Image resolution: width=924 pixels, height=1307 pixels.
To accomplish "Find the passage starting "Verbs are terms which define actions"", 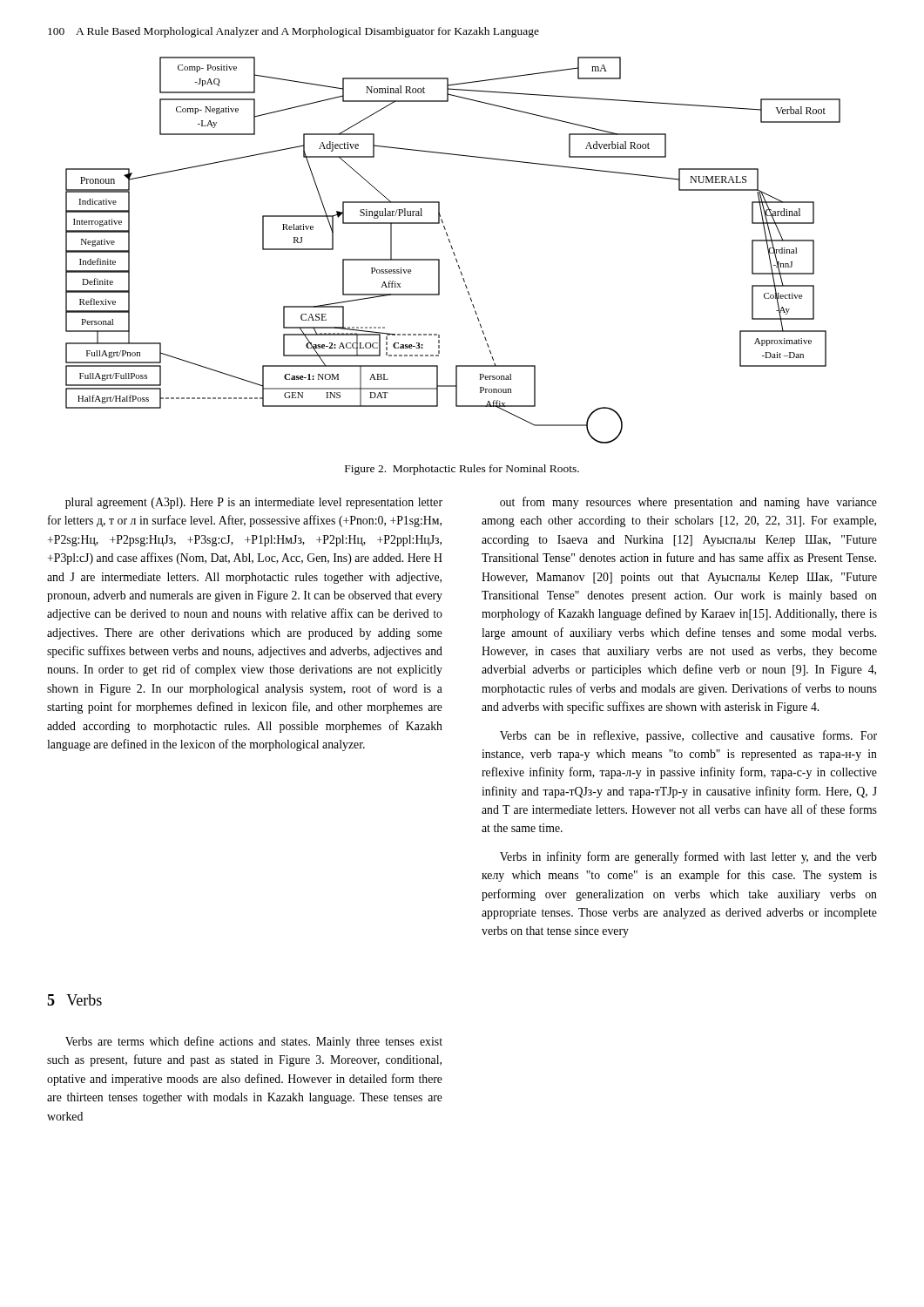I will point(245,1079).
